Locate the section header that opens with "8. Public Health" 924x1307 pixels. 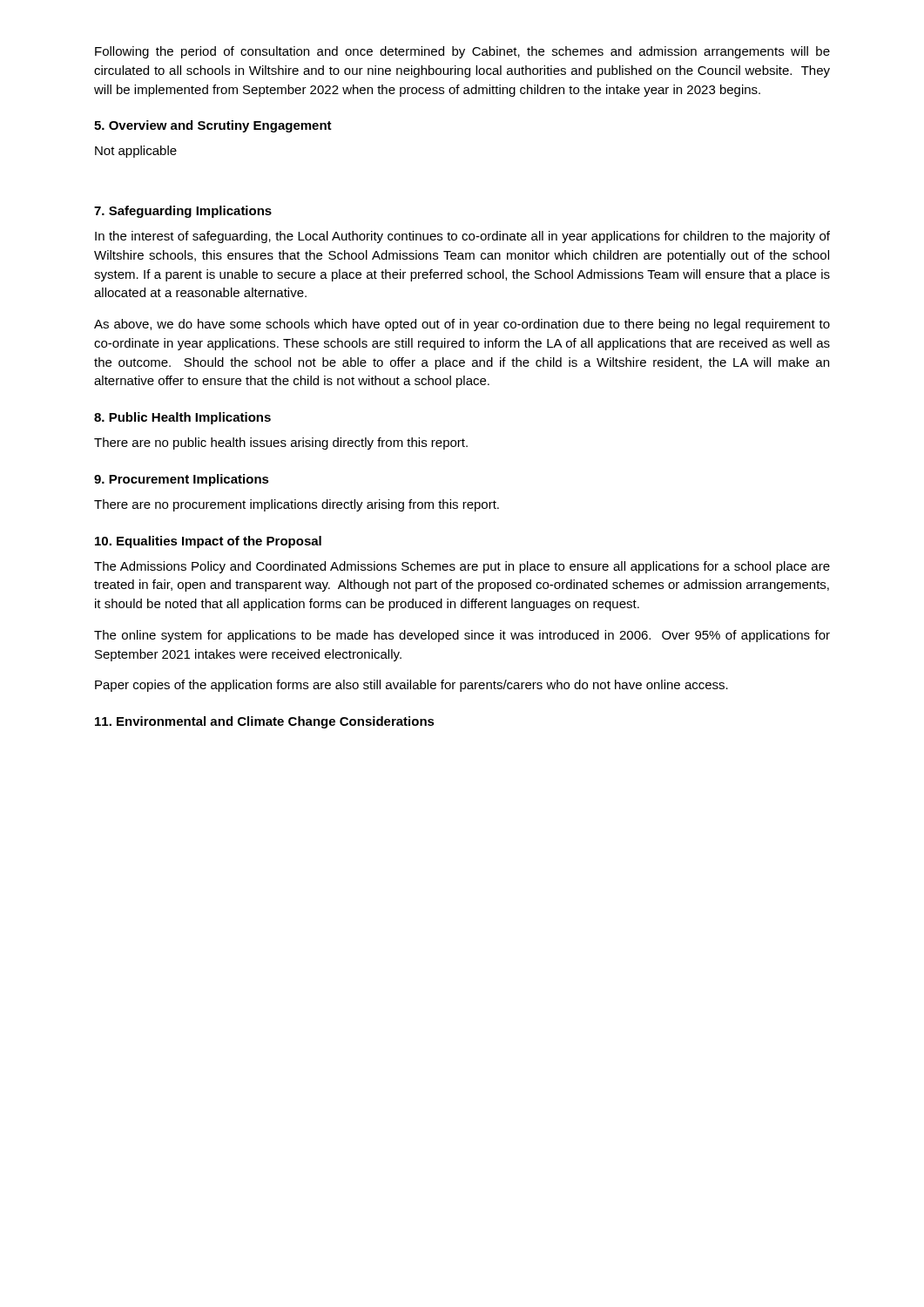tap(183, 417)
